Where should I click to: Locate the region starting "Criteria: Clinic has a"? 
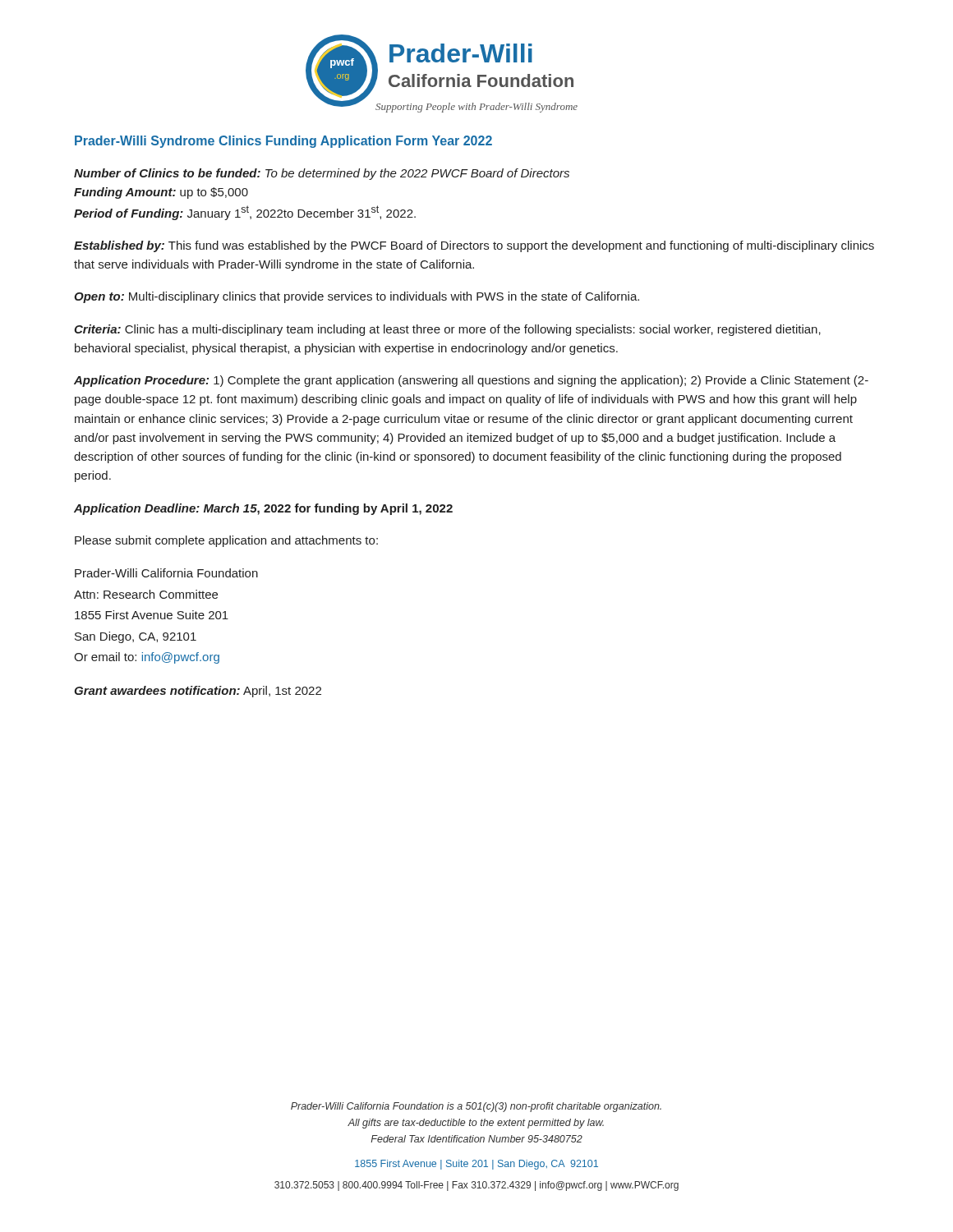(448, 338)
